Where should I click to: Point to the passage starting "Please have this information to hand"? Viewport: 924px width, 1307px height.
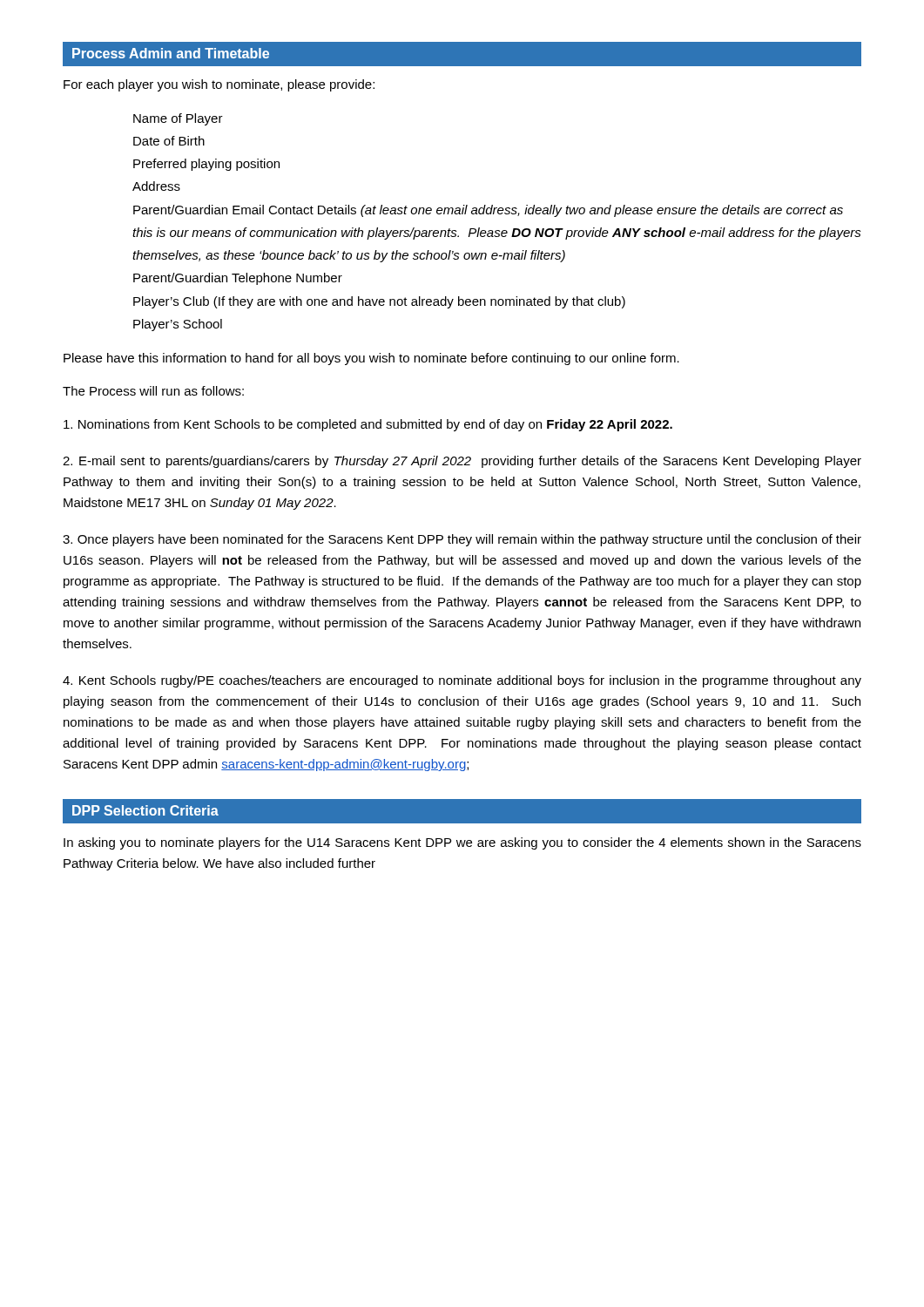[371, 358]
